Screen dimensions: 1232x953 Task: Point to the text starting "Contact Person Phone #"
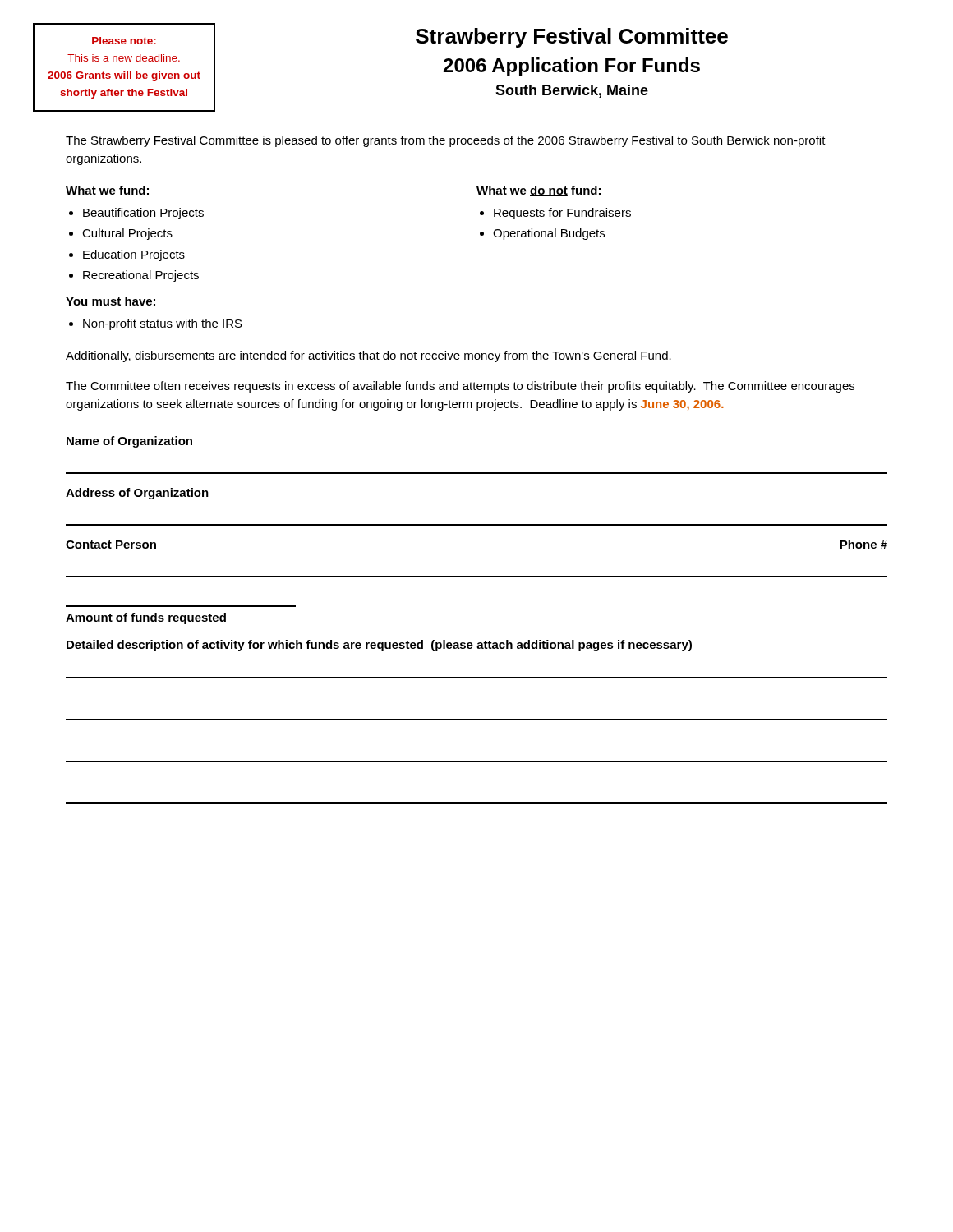(123, 544)
